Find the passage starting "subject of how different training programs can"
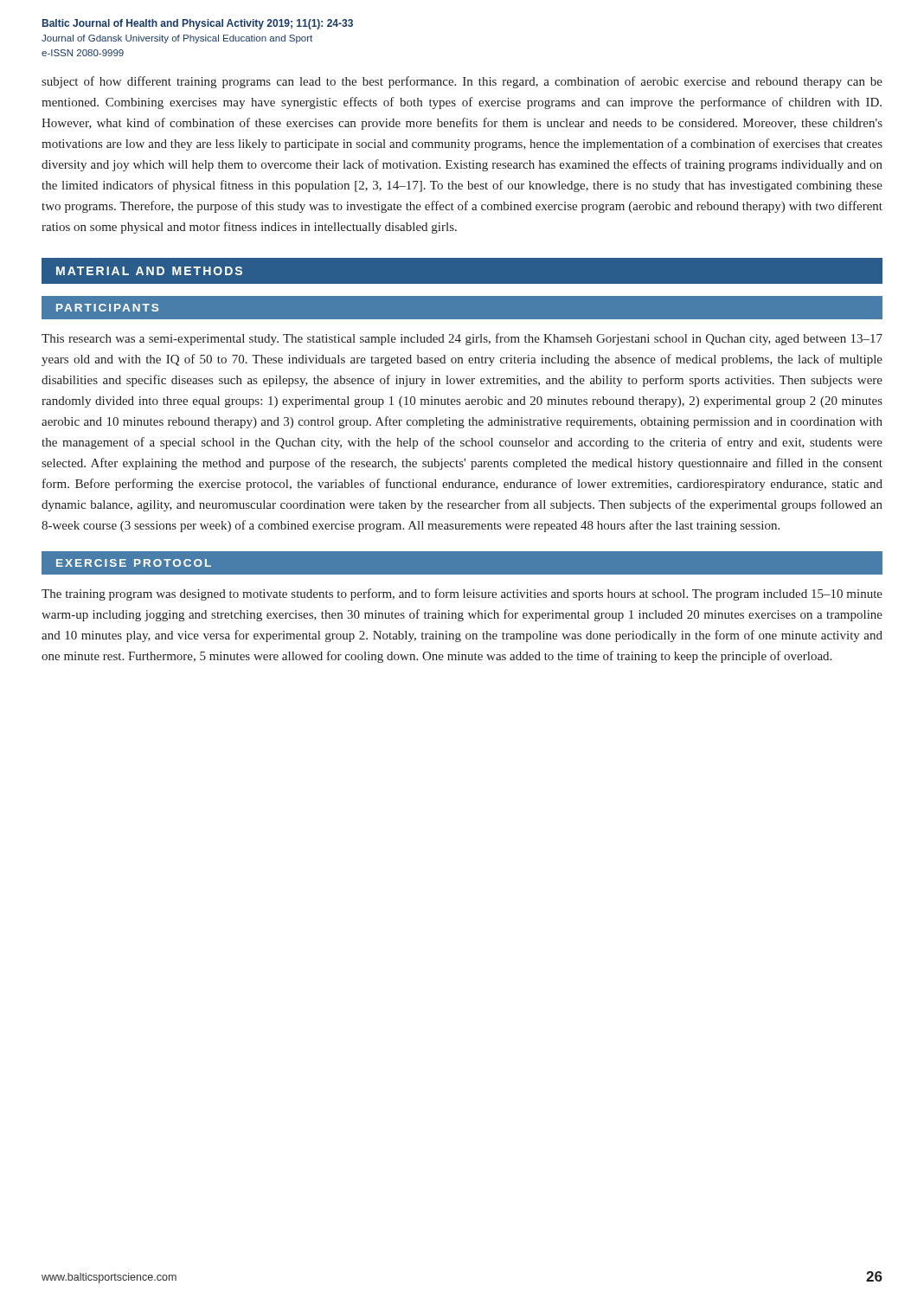Screen dimensions: 1298x924 coord(462,154)
